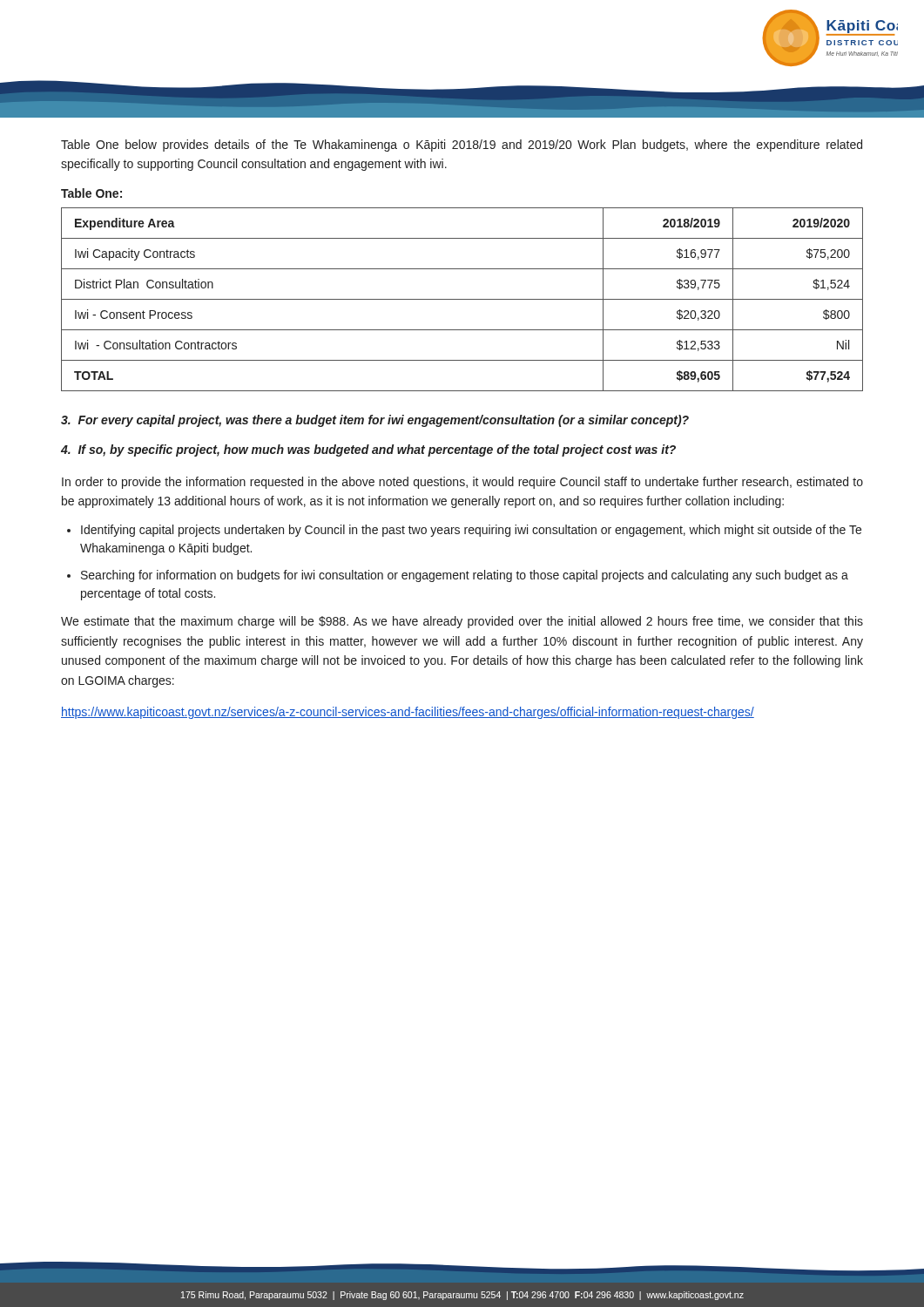This screenshot has width=924, height=1307.
Task: Locate the list item that says "4. If so, by specific project,"
Action: [462, 450]
